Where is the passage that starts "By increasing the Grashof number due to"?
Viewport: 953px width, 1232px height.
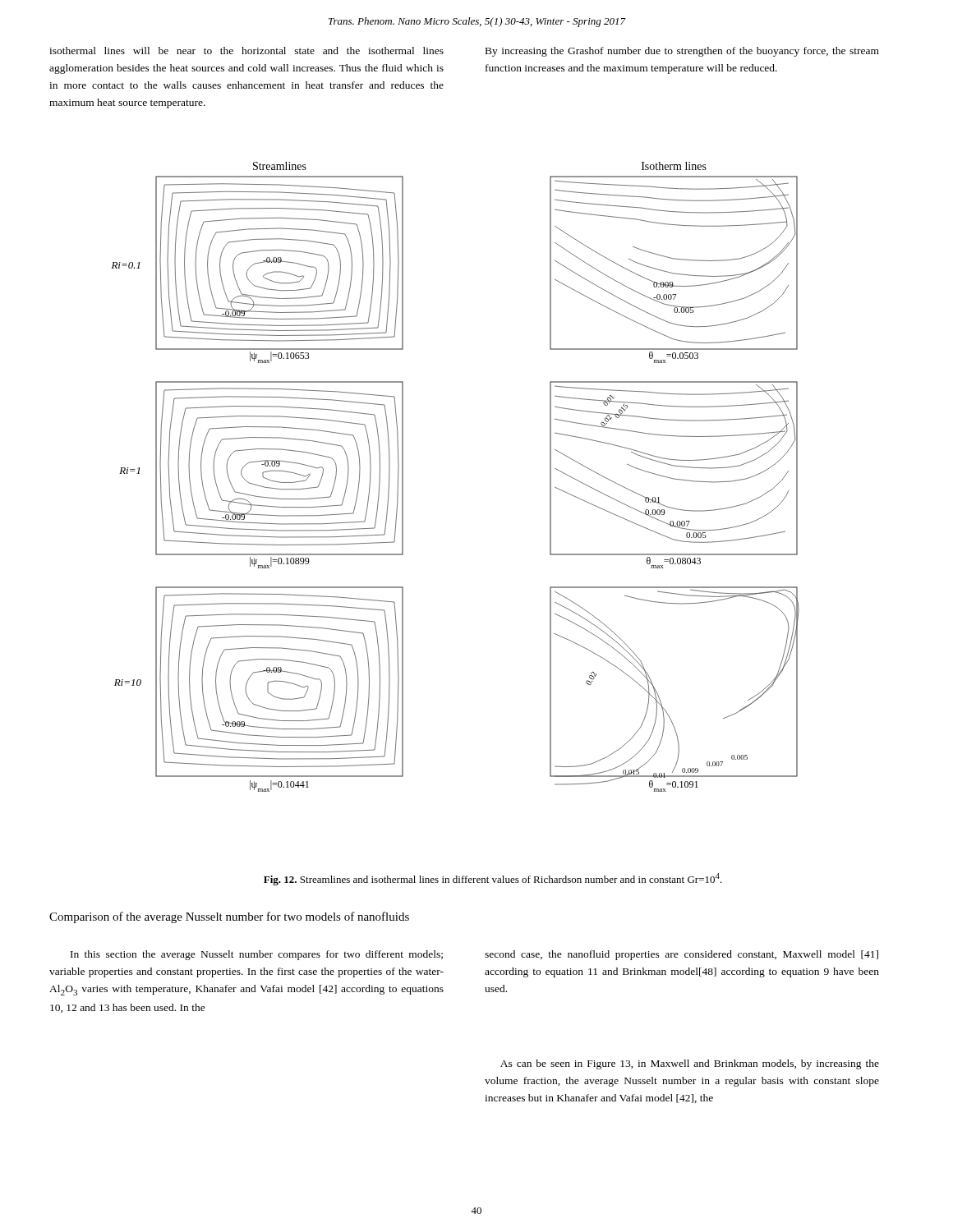[x=682, y=59]
